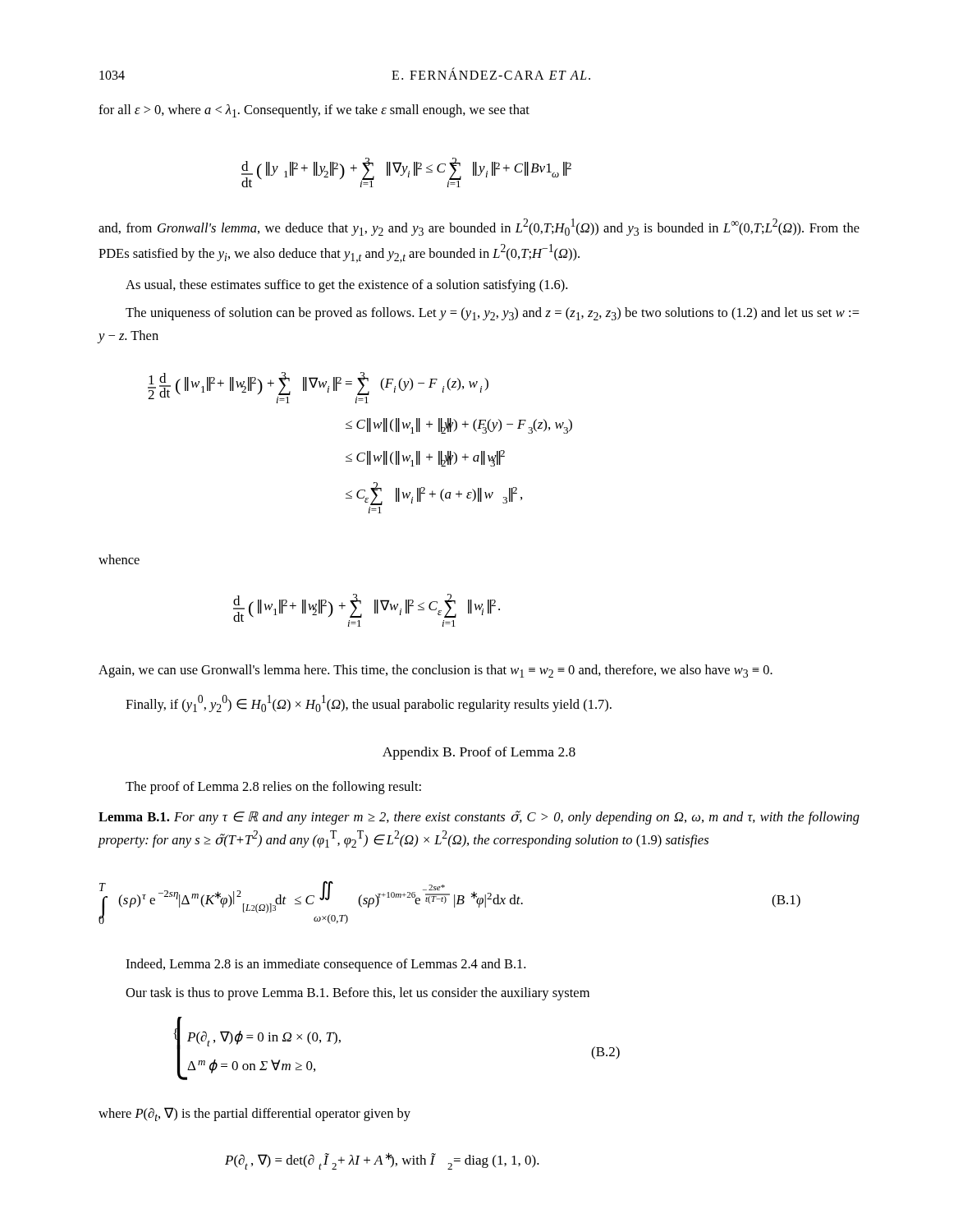The image size is (958, 1232).
Task: Locate the formula that opens with "d dt ( ‖w 1 ‖"
Action: (479, 612)
